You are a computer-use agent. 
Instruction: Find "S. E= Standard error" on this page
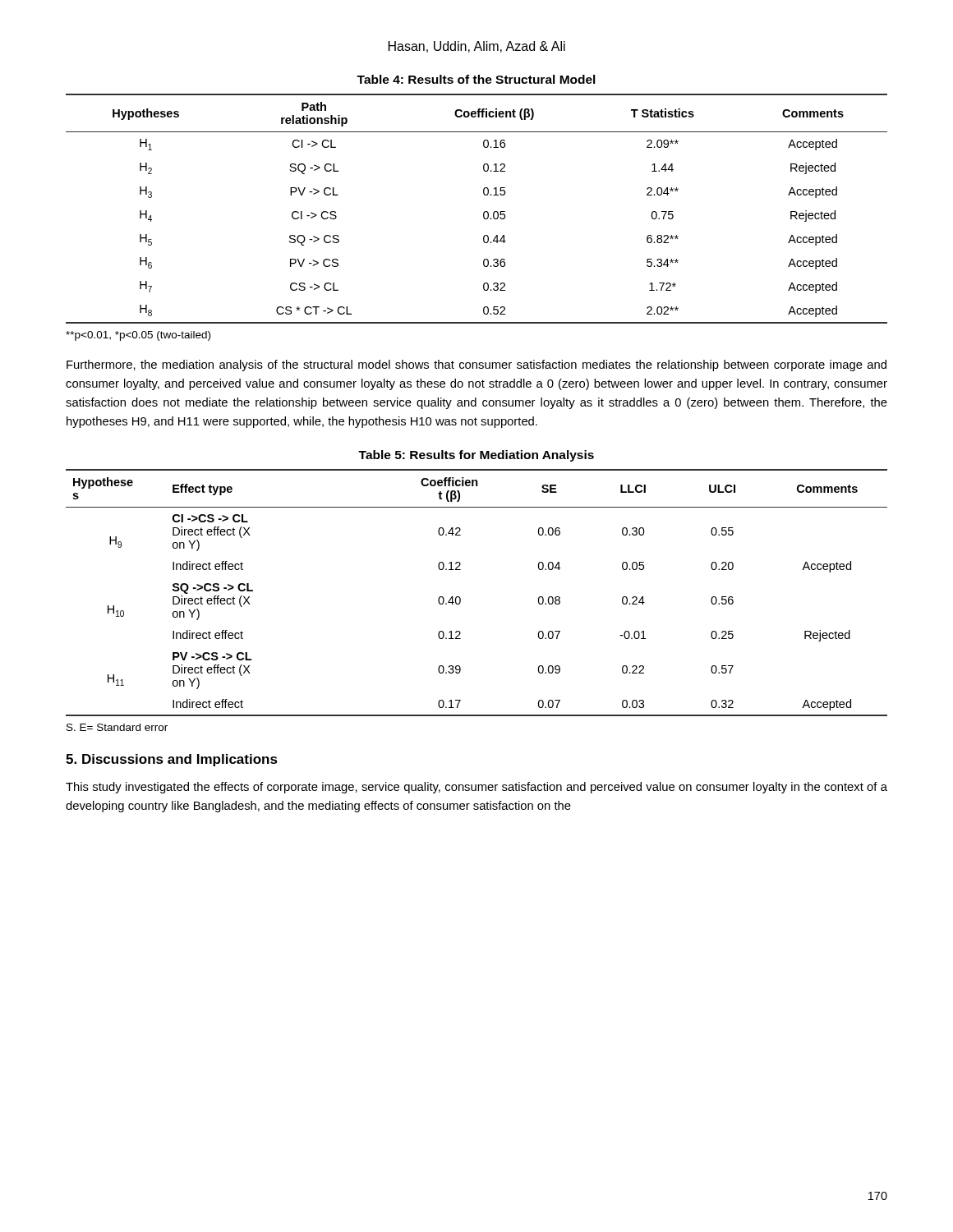pyautogui.click(x=117, y=727)
